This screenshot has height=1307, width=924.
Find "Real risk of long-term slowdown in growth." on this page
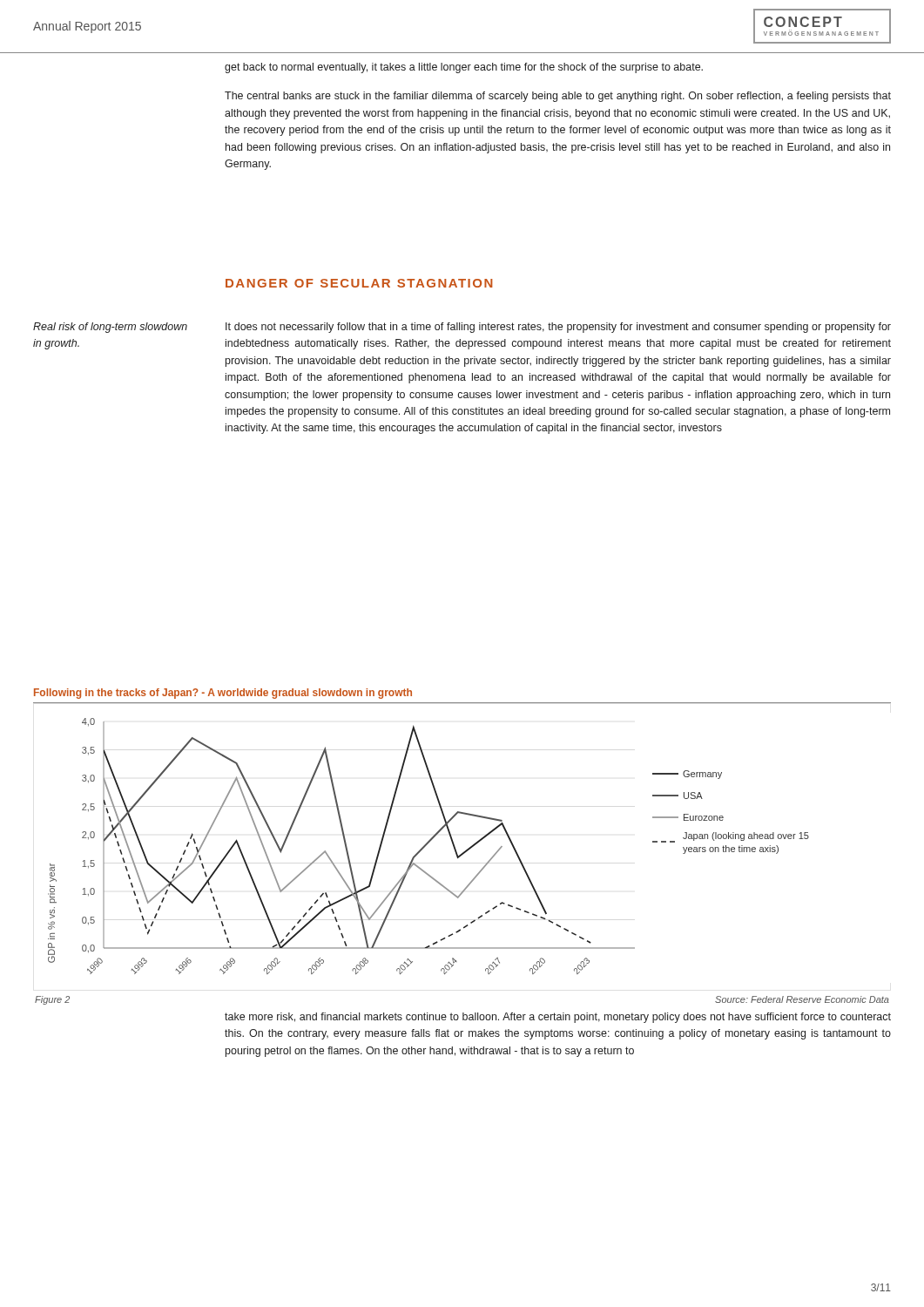(110, 335)
